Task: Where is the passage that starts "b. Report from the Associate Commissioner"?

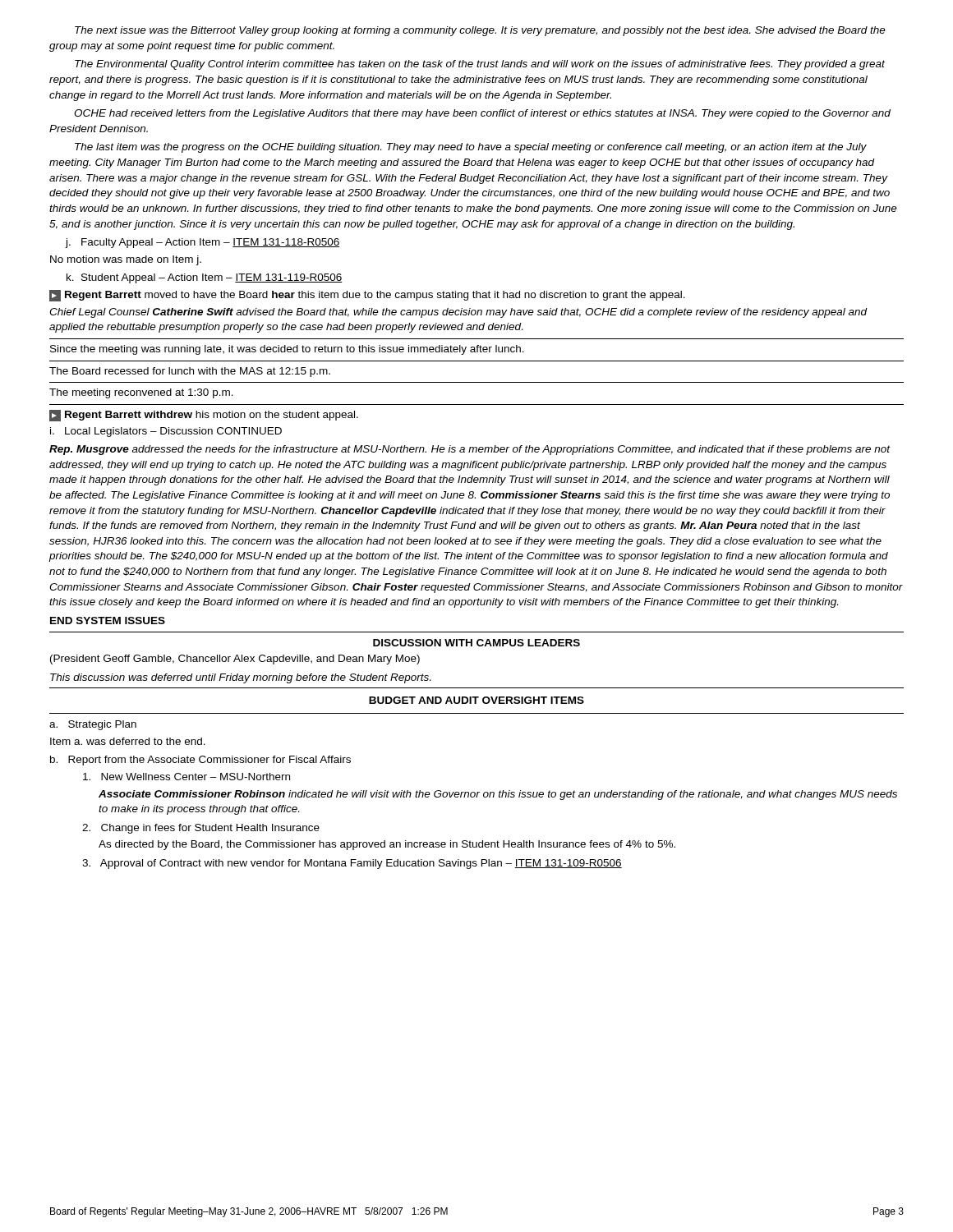Action: coord(200,760)
